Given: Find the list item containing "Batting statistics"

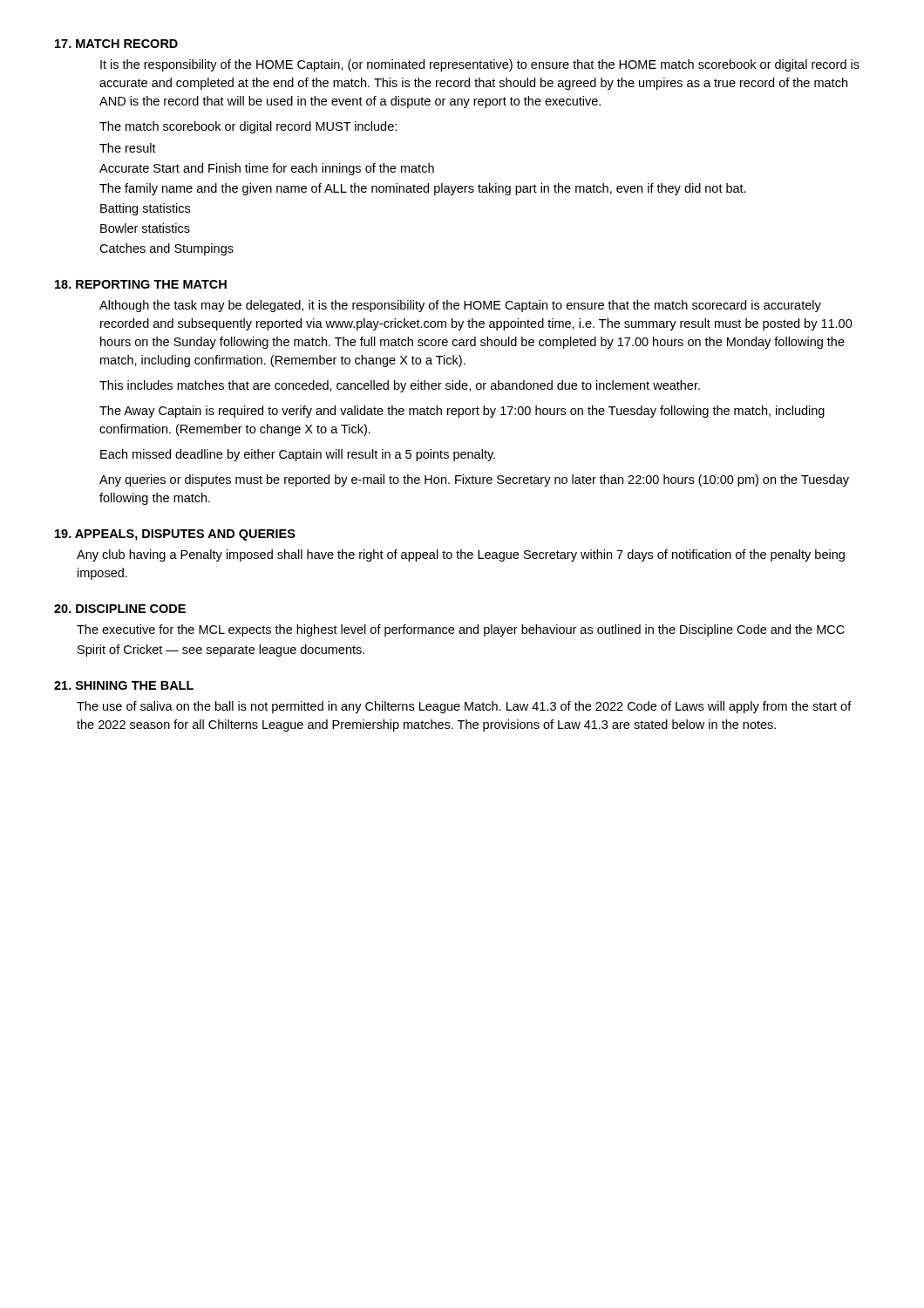Looking at the screenshot, I should coord(145,208).
